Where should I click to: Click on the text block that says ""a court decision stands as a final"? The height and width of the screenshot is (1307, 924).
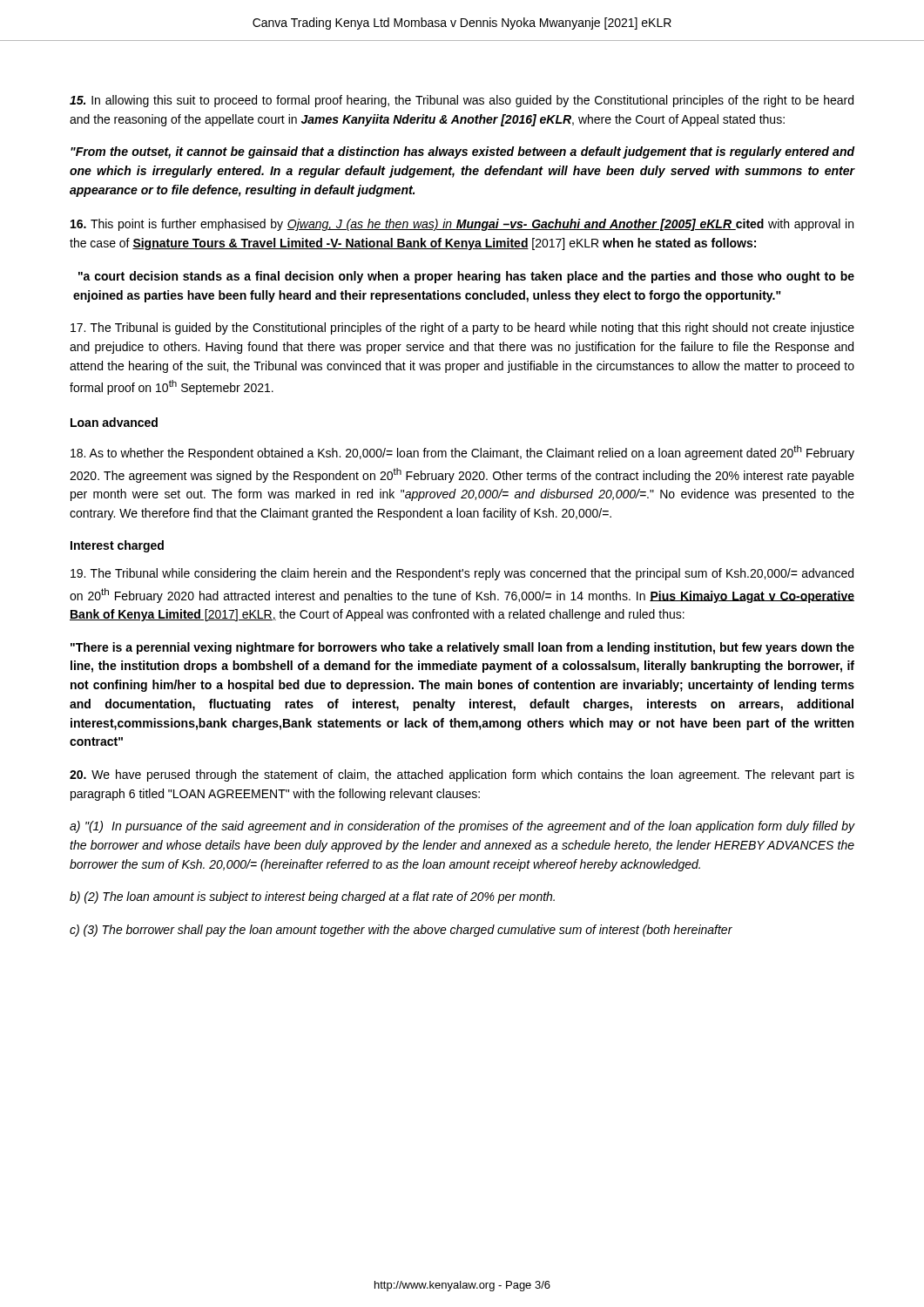[464, 286]
